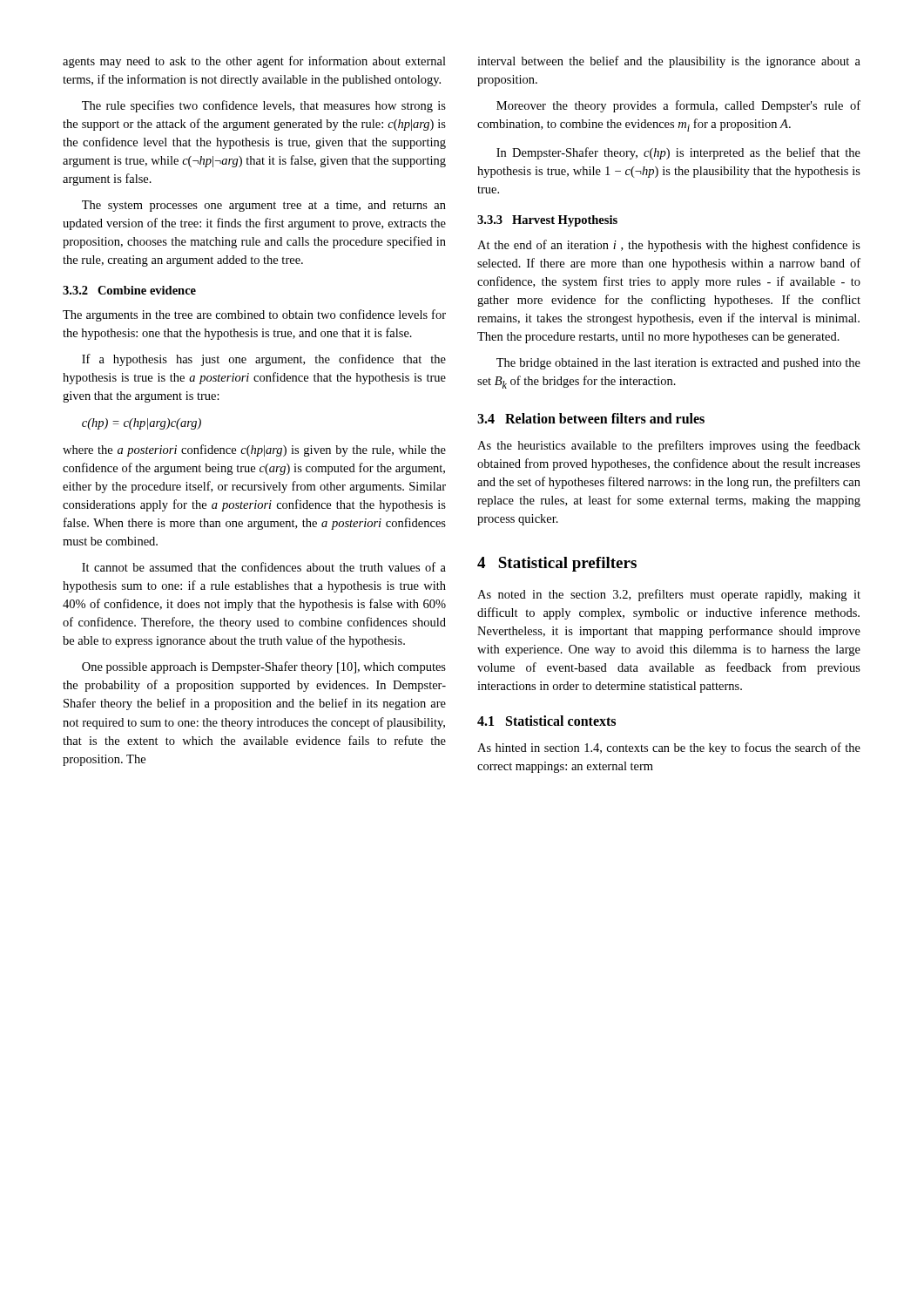Click on the block starting "4 Statistical prefilters"
Viewport: 924px width, 1307px height.
click(557, 564)
